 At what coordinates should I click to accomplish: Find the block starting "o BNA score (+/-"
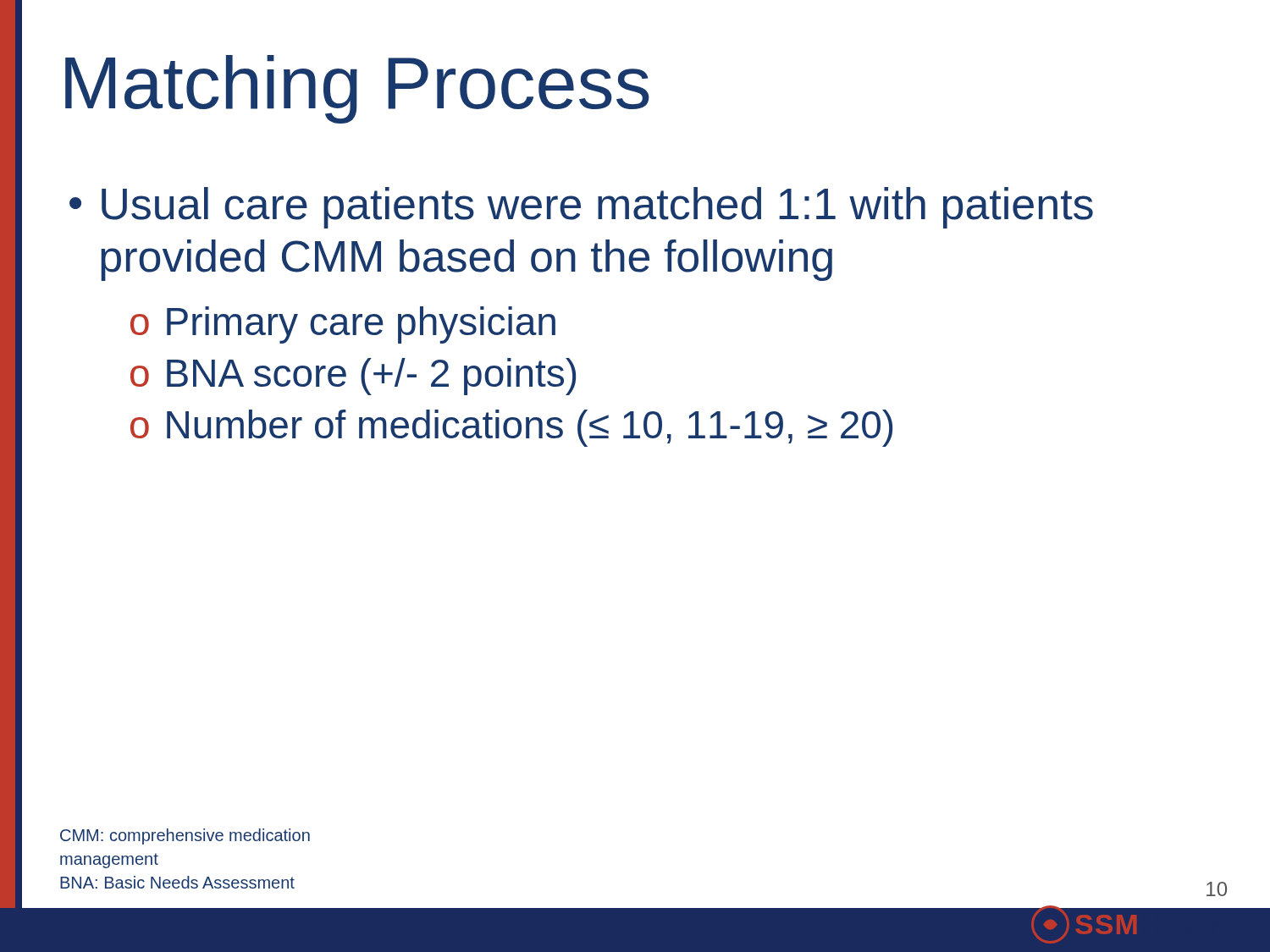(x=354, y=374)
